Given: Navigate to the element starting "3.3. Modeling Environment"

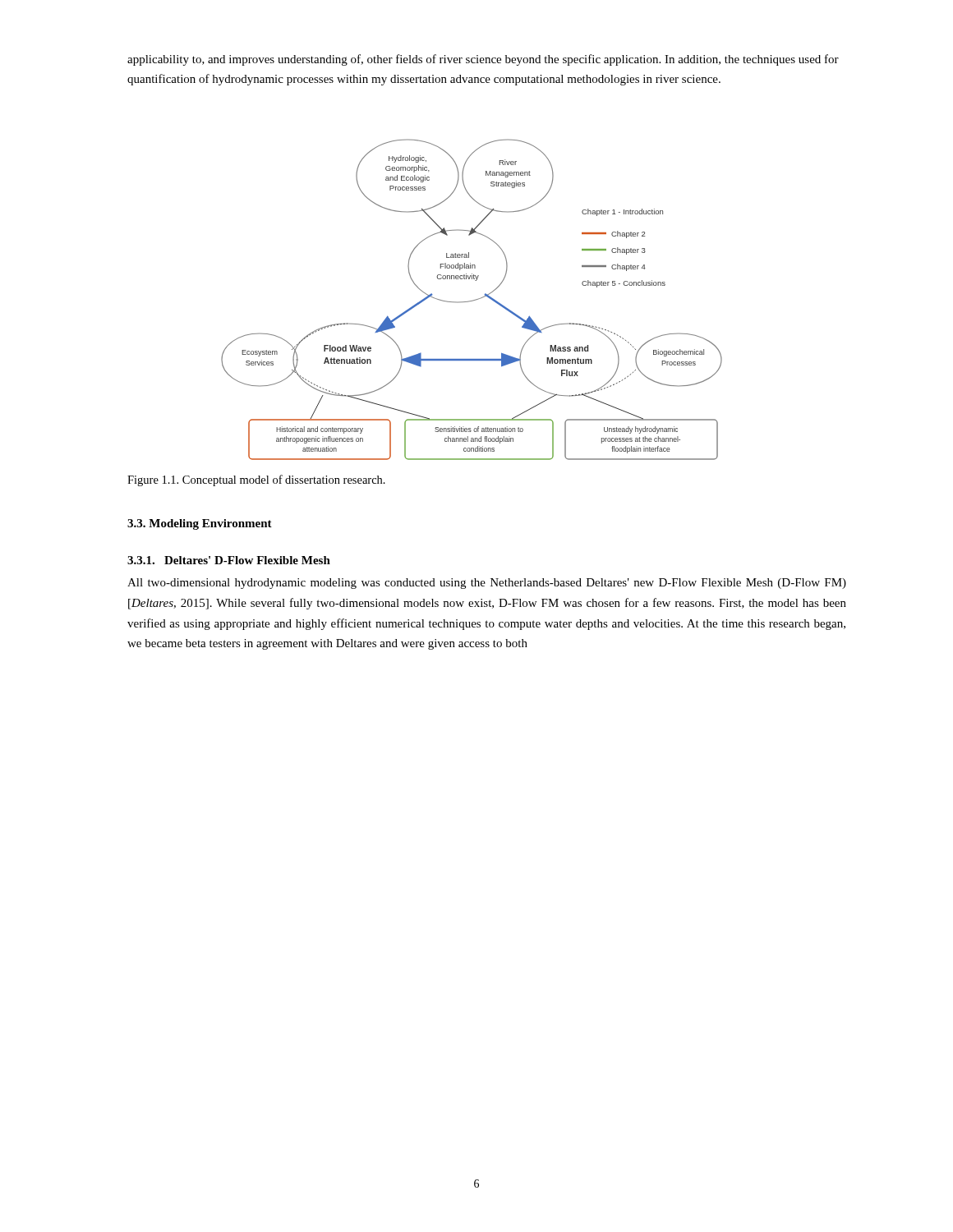Looking at the screenshot, I should tap(199, 523).
